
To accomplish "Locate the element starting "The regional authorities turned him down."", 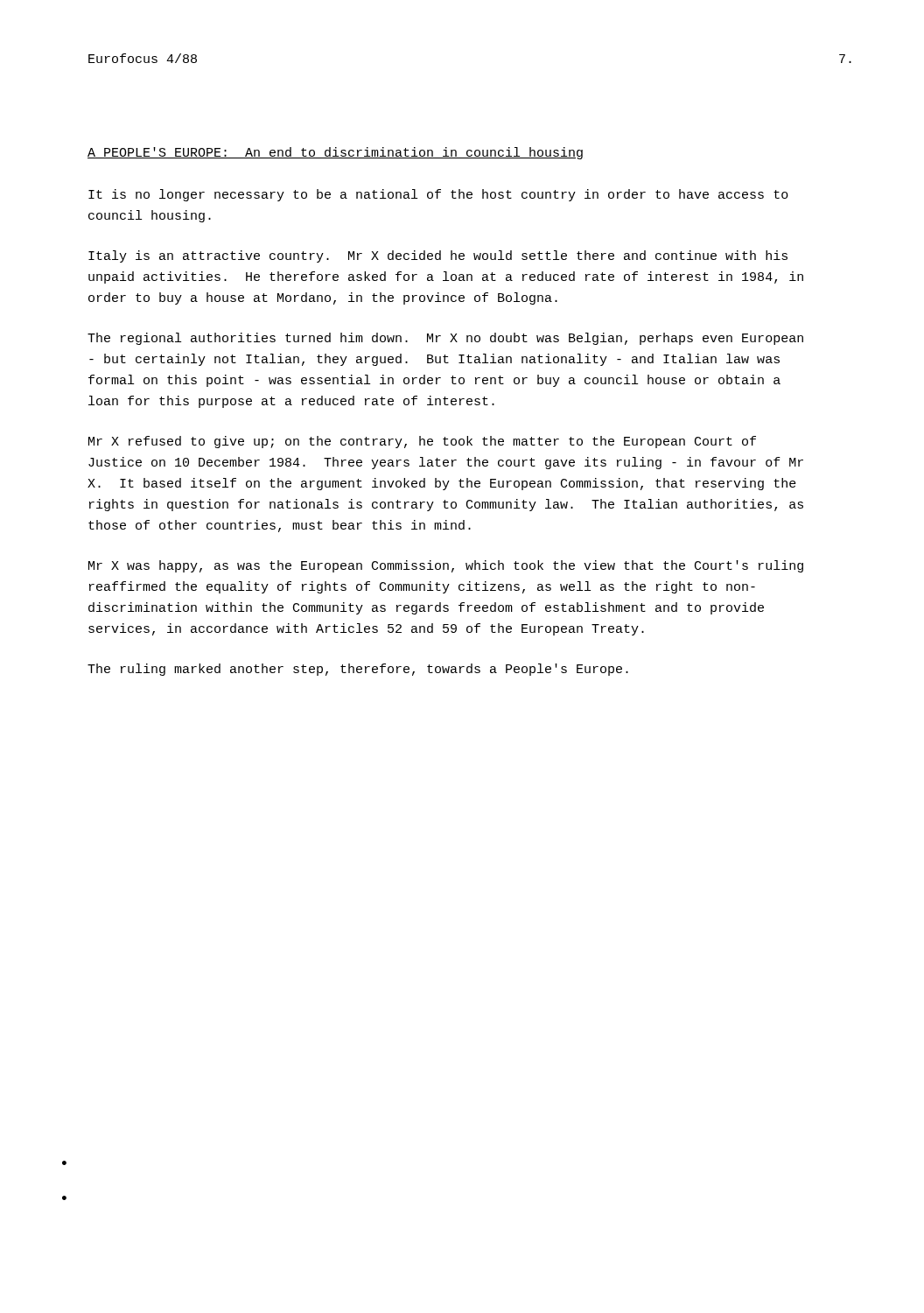I will pos(446,371).
